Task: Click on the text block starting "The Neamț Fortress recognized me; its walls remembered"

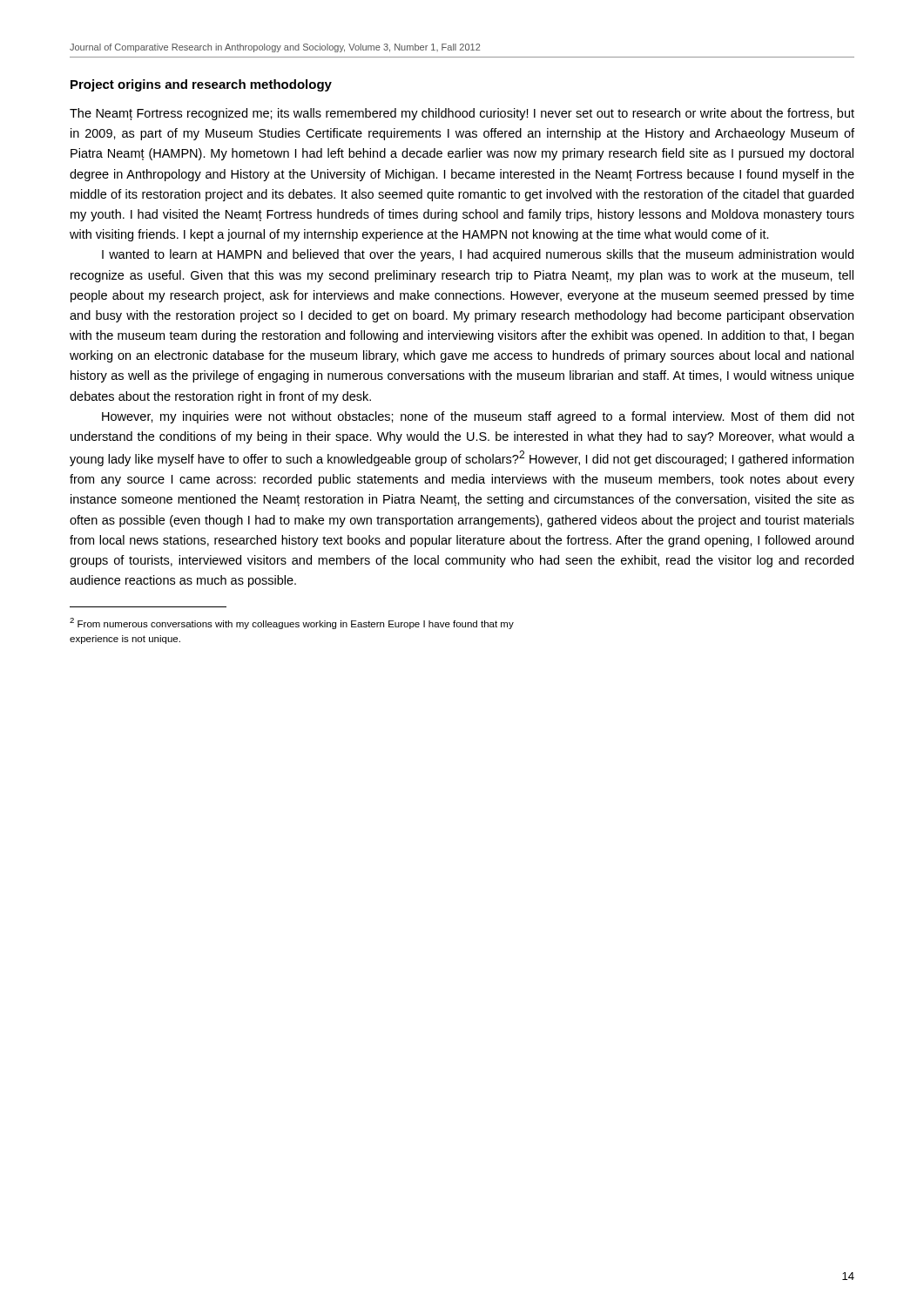Action: coord(462,174)
